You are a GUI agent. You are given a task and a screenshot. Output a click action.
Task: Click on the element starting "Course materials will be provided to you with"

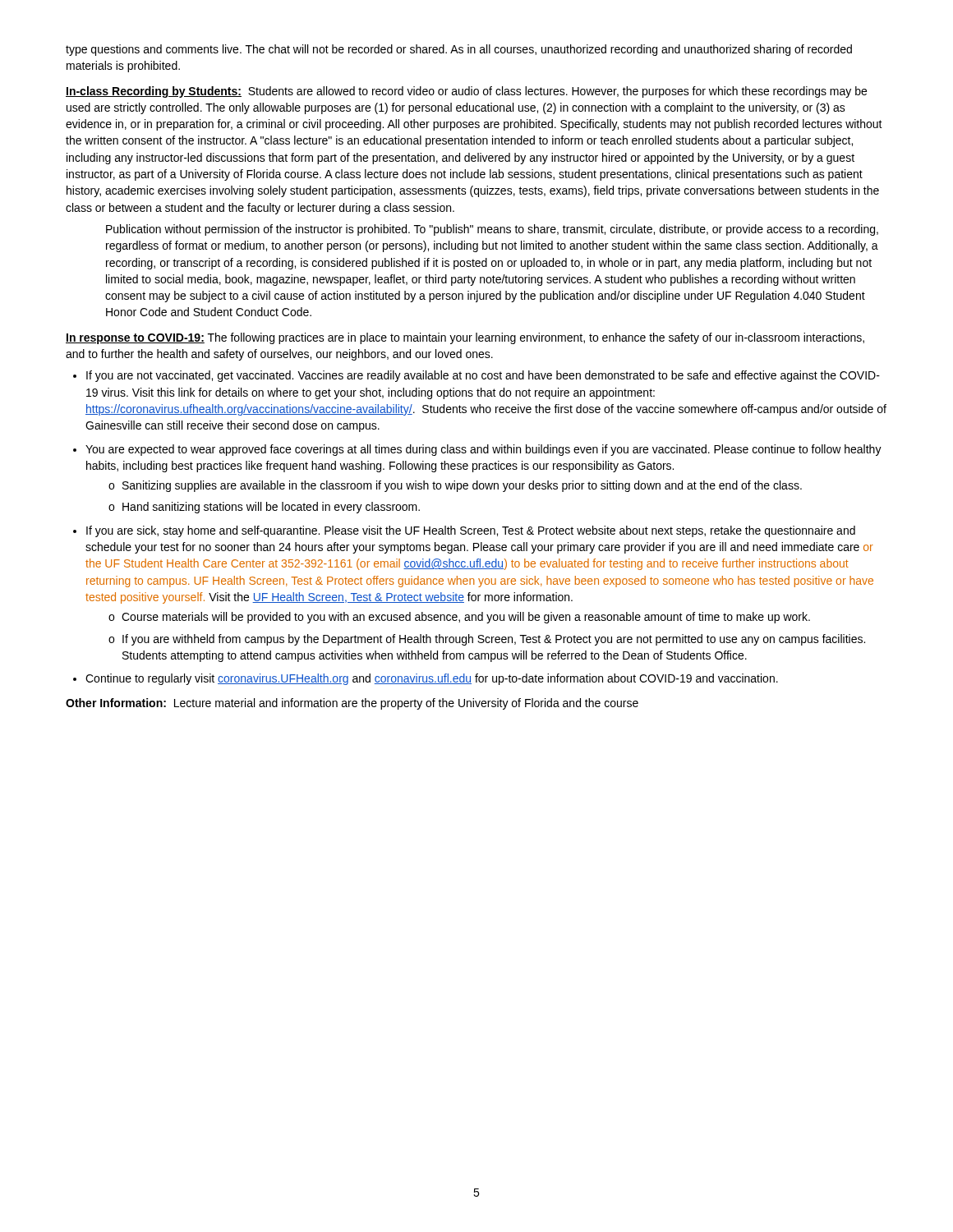[498, 617]
